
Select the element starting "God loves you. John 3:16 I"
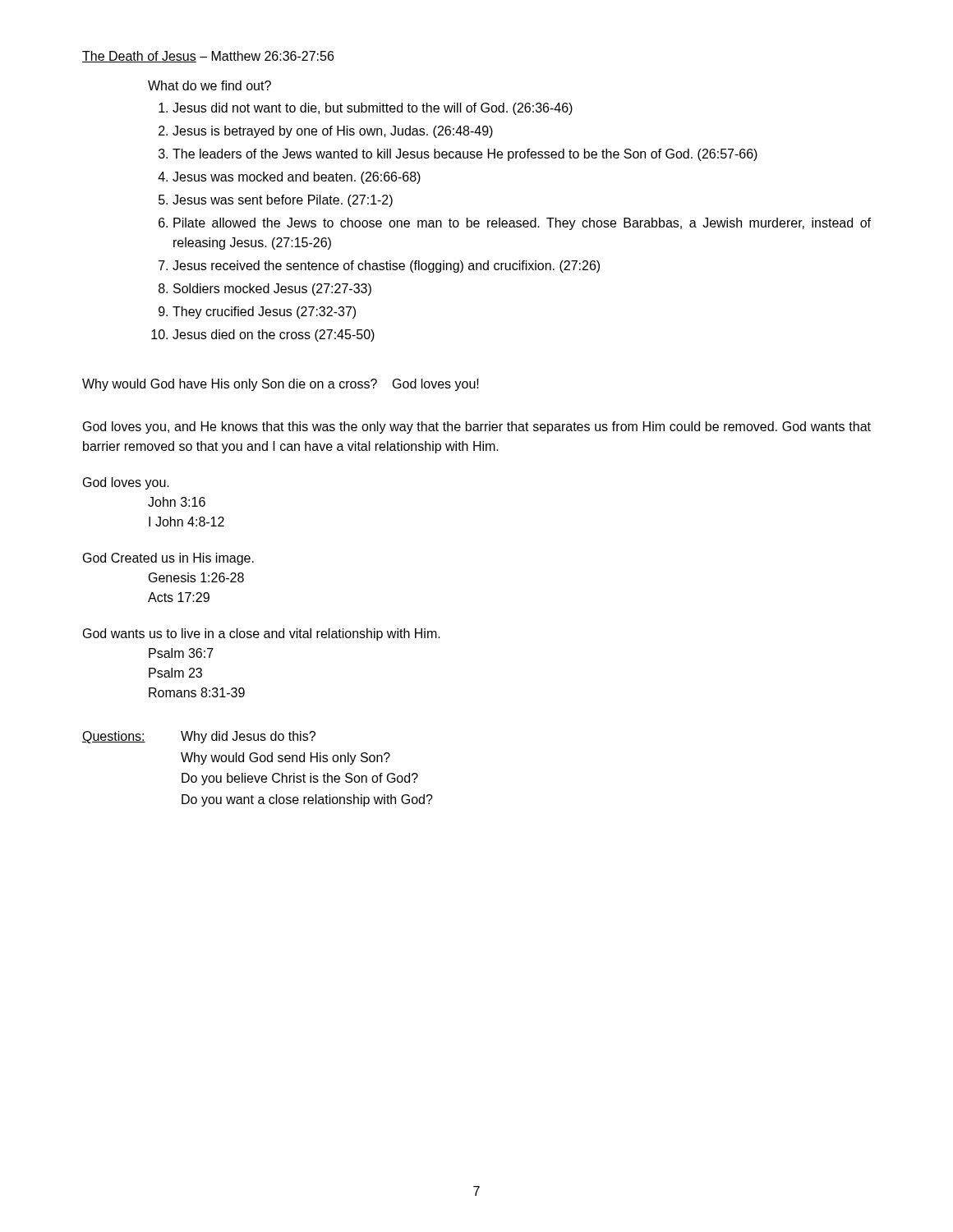coord(126,483)
